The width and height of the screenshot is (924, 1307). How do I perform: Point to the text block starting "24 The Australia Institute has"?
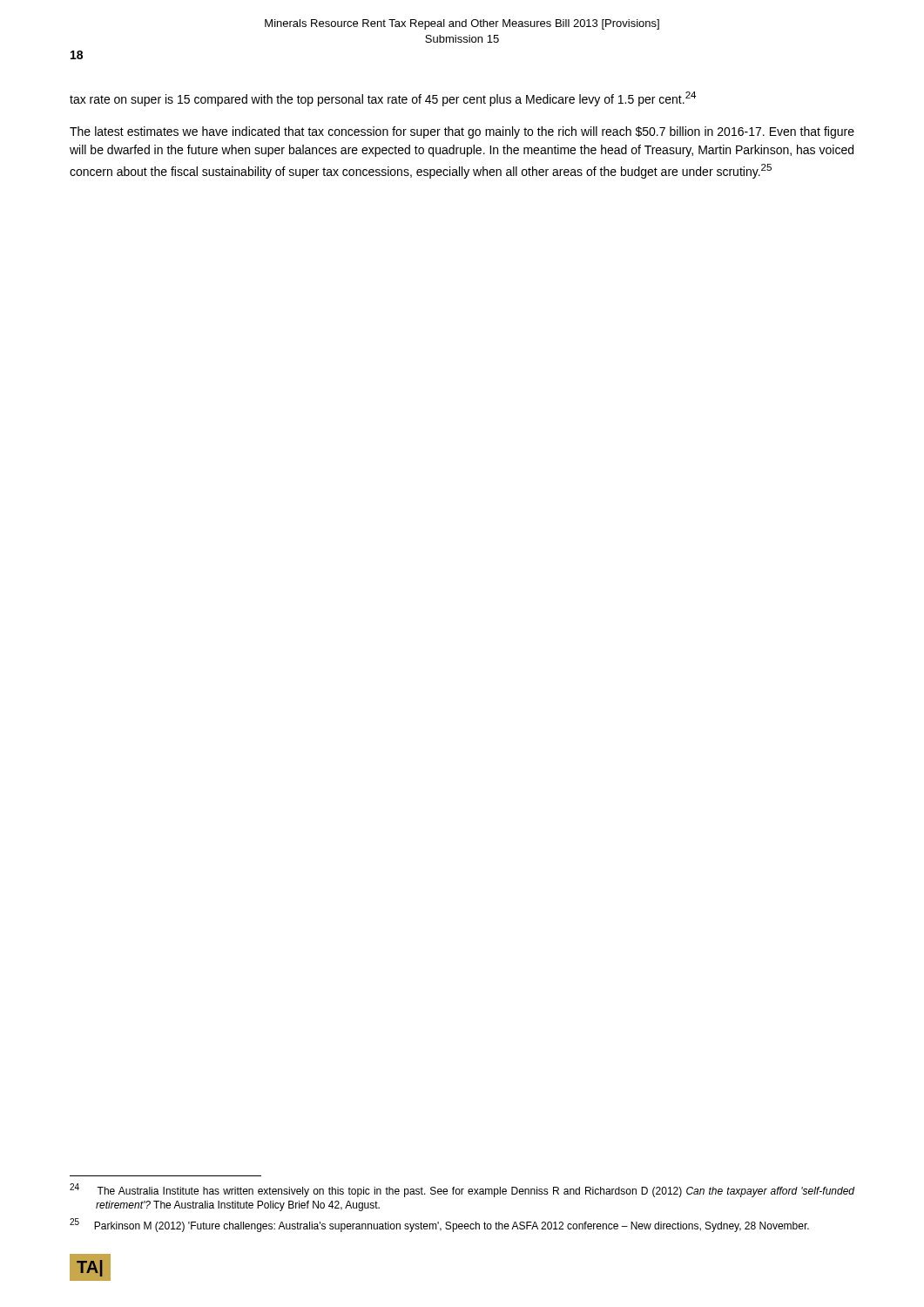pos(462,1197)
